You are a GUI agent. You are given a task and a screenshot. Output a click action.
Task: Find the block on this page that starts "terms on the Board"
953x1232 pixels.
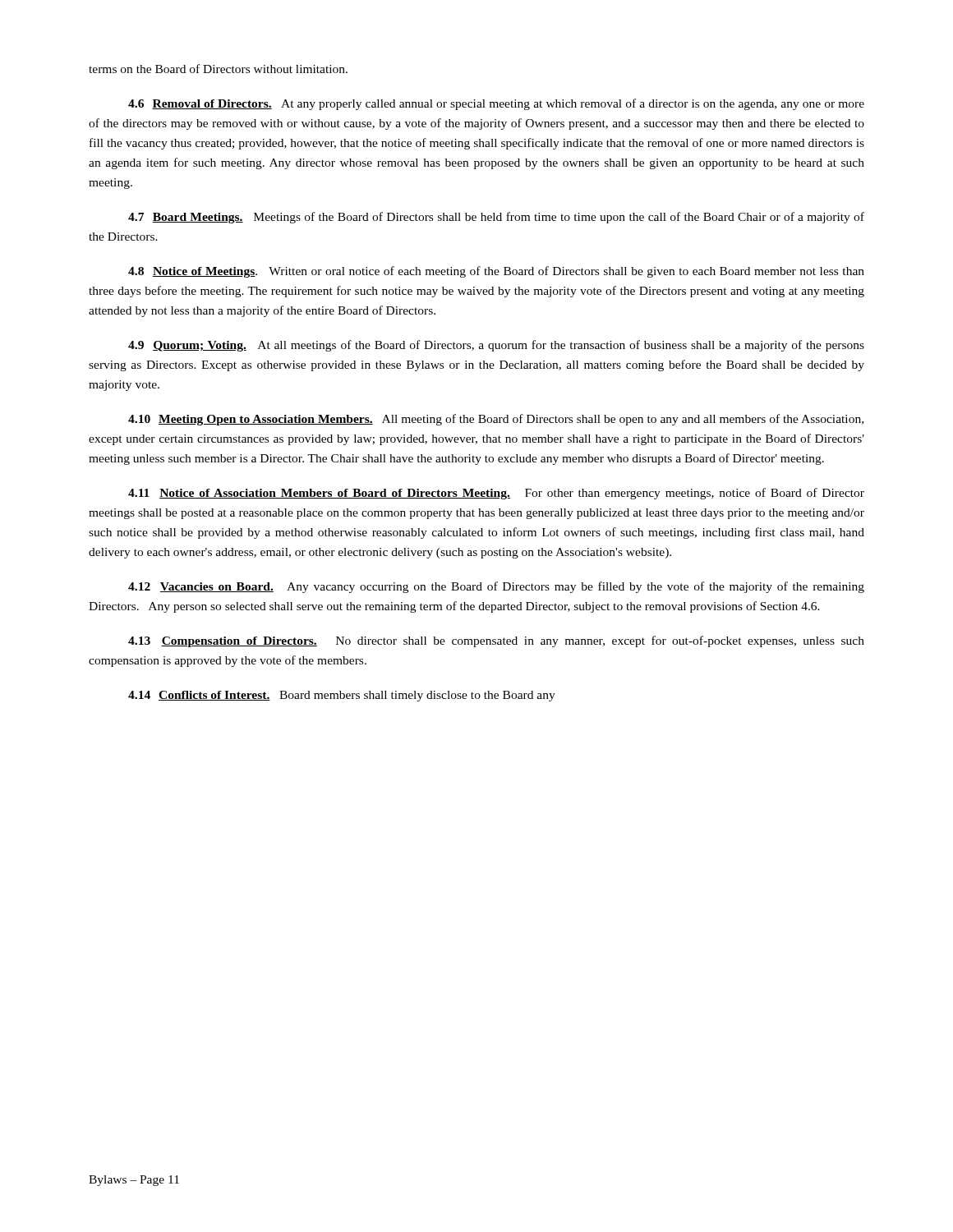tap(219, 69)
